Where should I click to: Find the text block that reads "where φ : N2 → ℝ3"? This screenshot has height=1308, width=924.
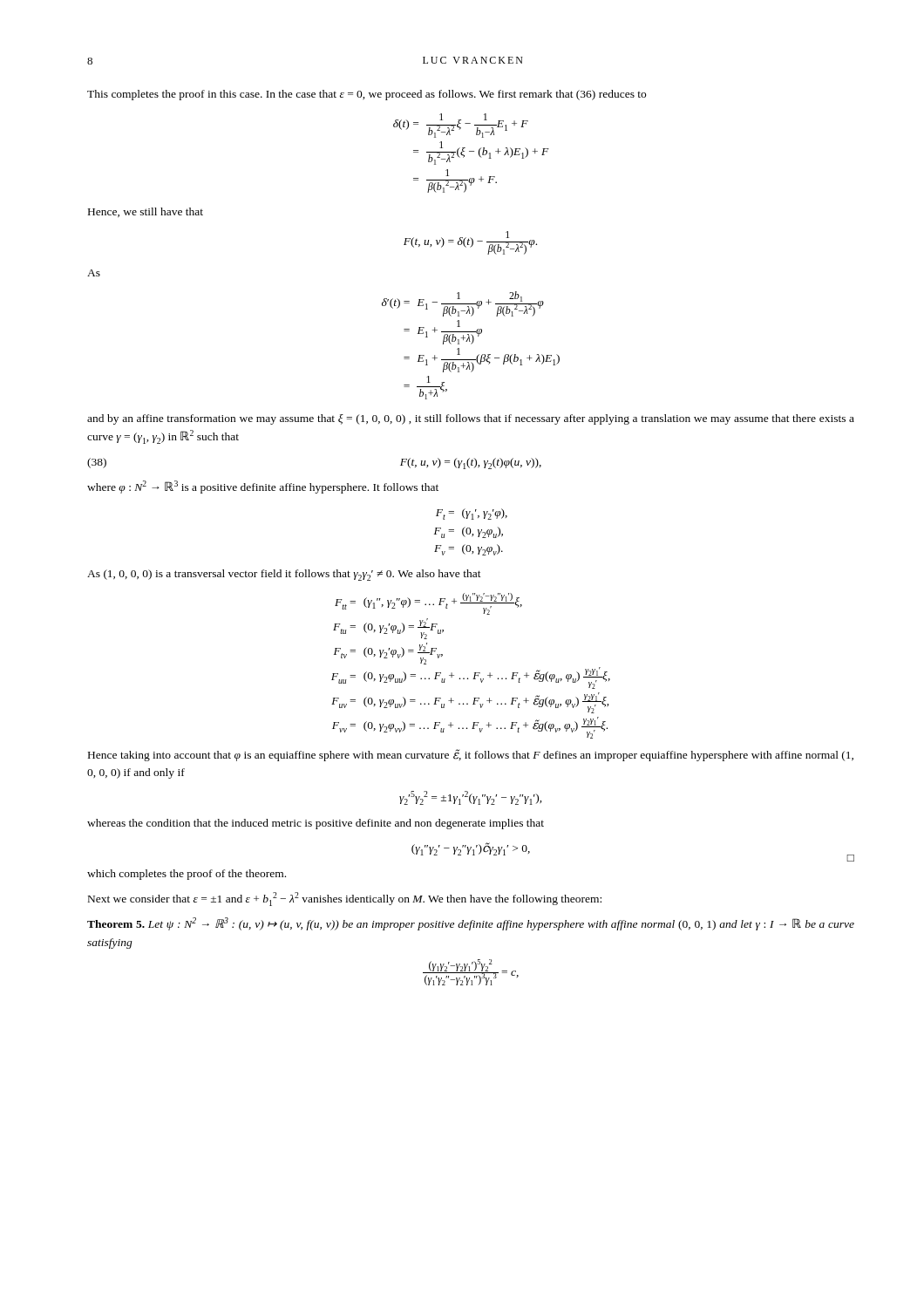(x=263, y=487)
